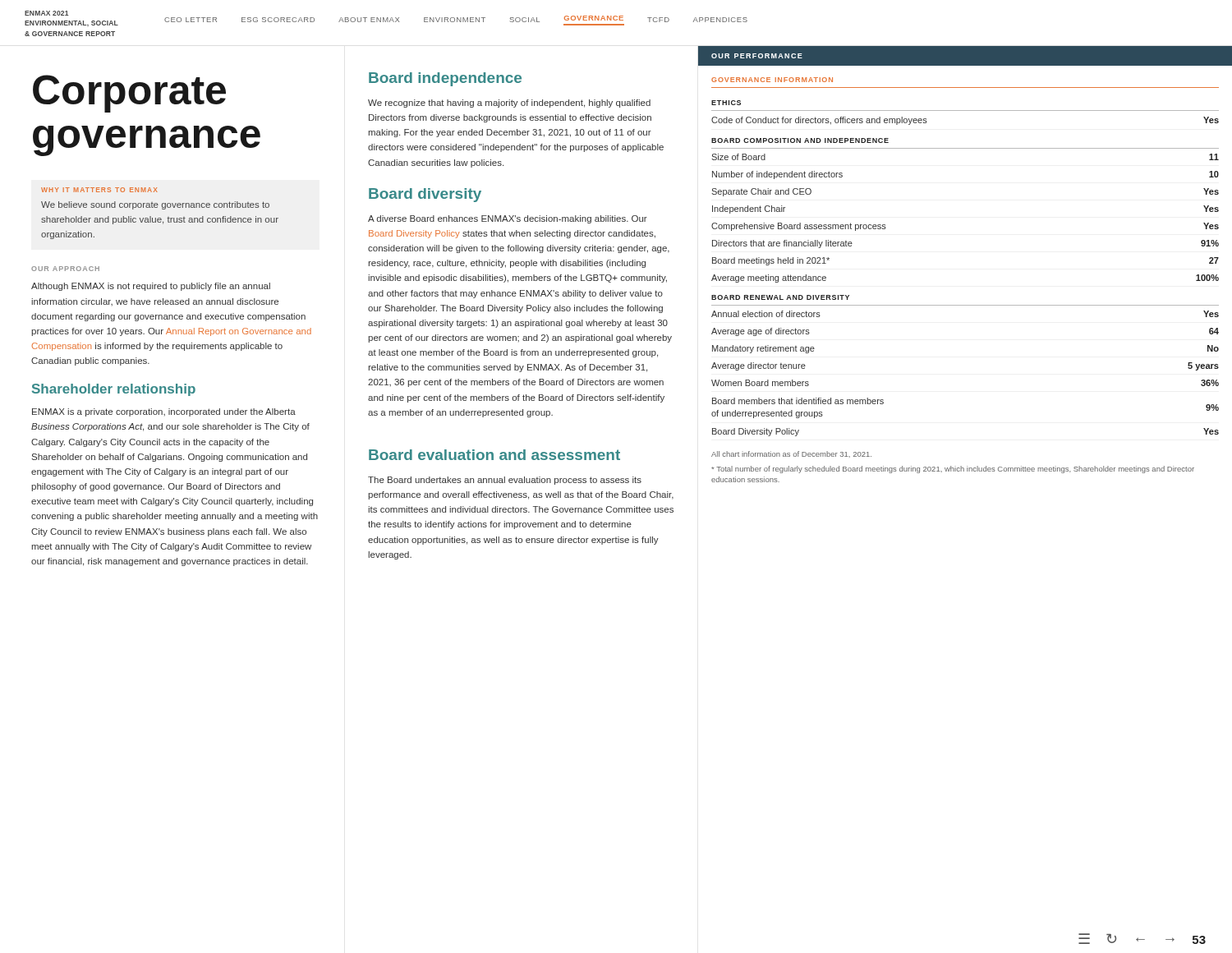Locate the text starting "ENMAX is a private corporation,"
This screenshot has height=953, width=1232.
click(x=175, y=486)
